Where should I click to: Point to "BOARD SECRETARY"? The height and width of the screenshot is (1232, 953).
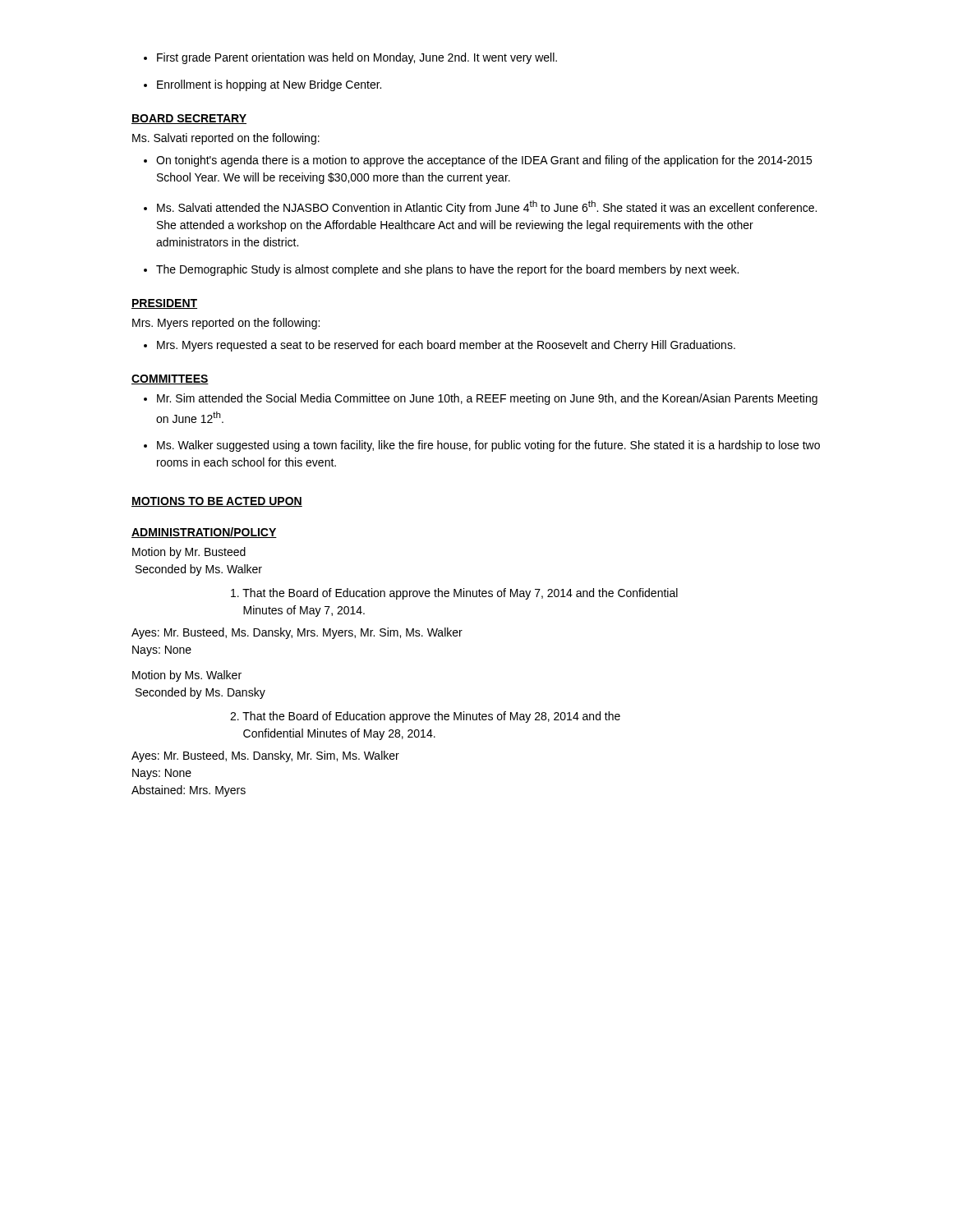(189, 118)
